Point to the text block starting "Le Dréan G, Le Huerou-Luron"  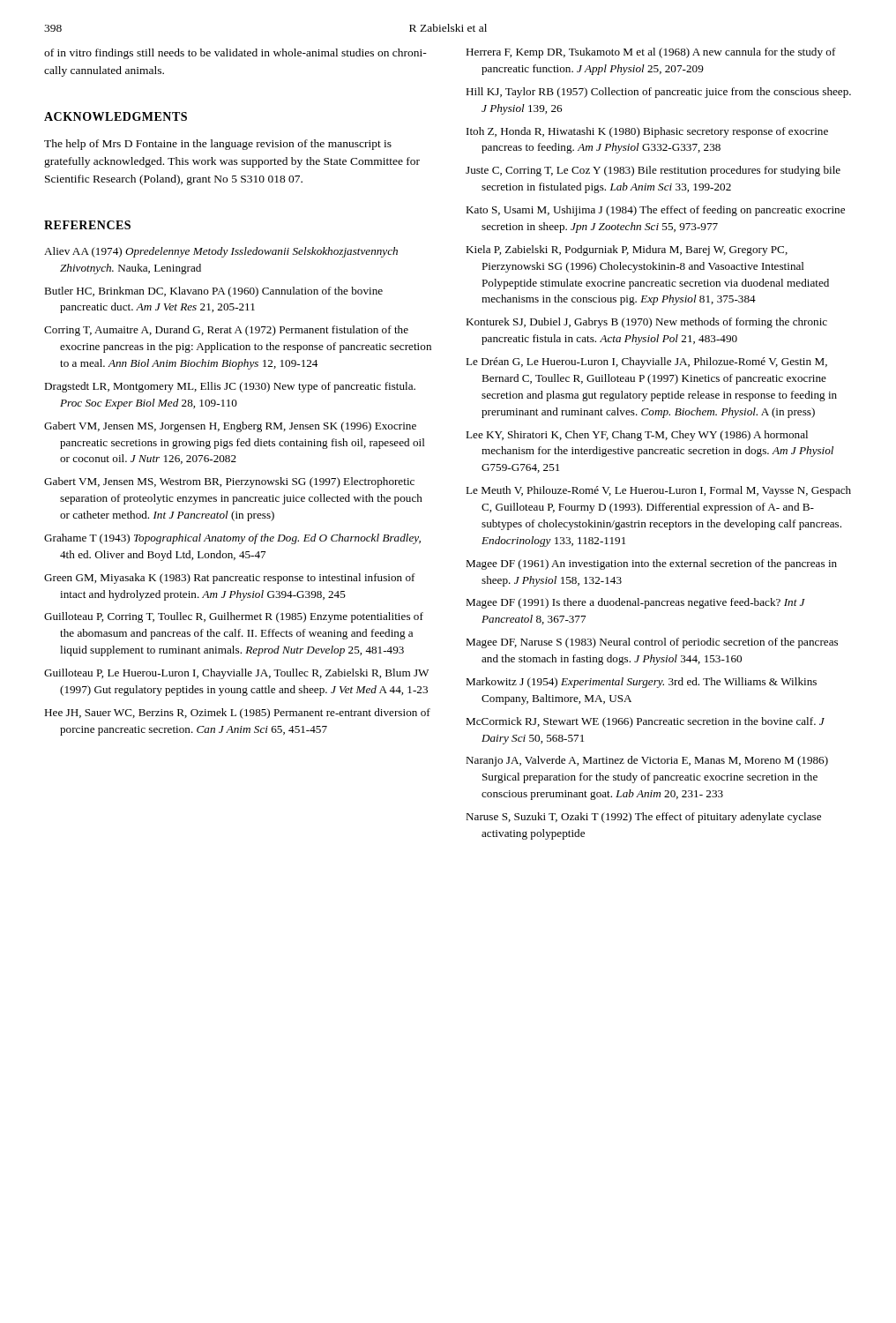(x=651, y=386)
